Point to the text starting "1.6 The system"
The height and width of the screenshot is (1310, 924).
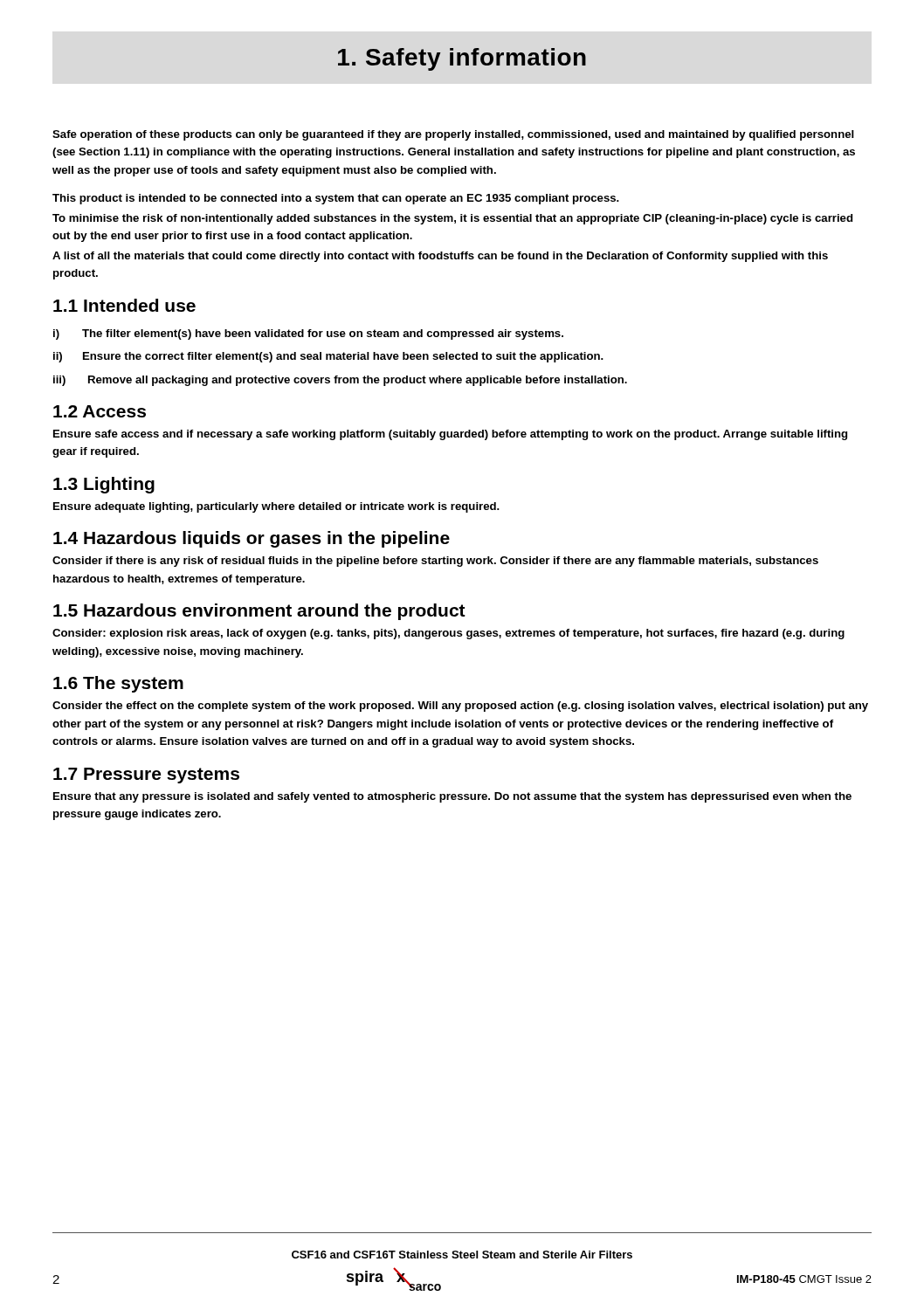(x=118, y=683)
